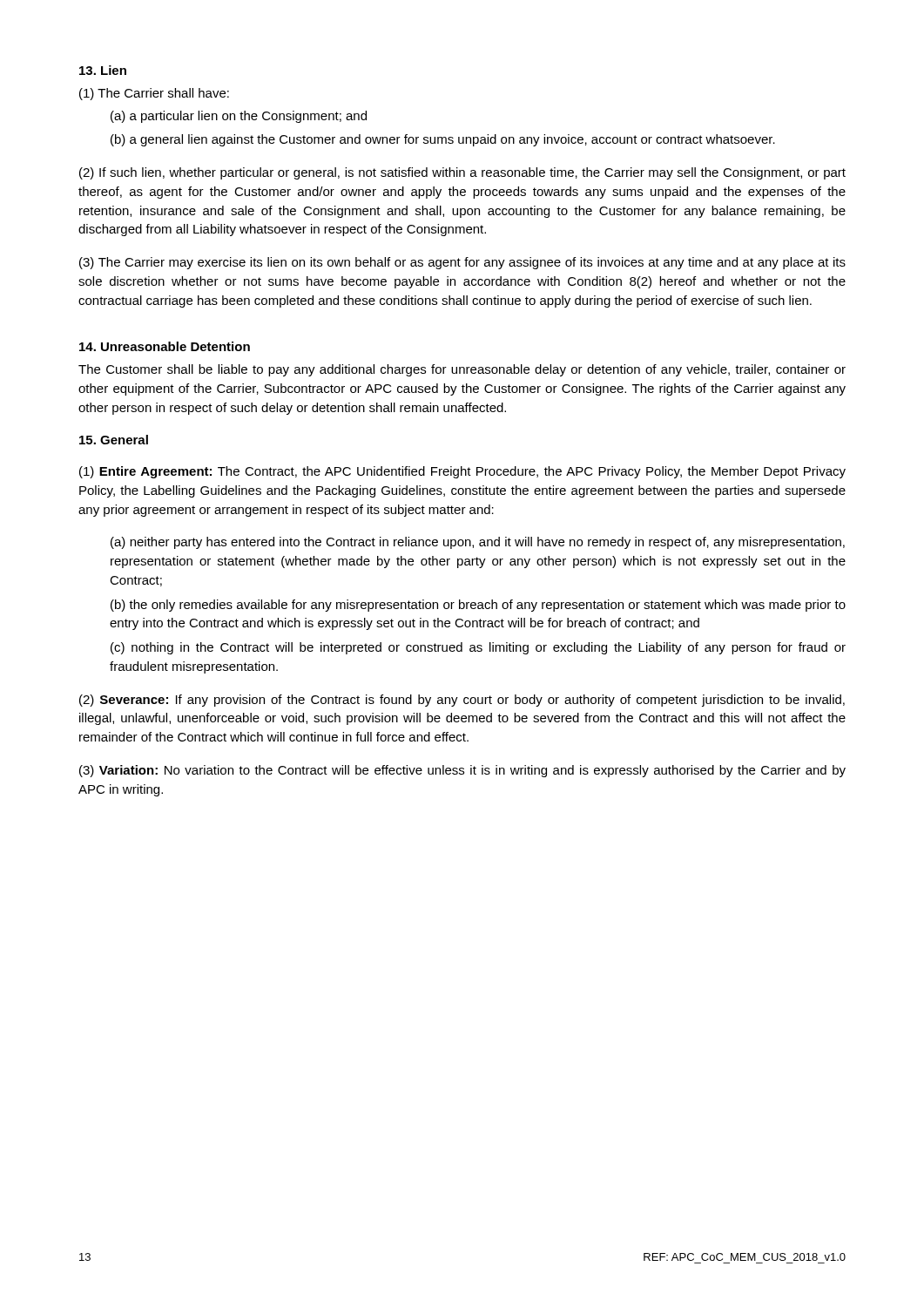Find the passage starting "(b) the only"

click(x=478, y=613)
